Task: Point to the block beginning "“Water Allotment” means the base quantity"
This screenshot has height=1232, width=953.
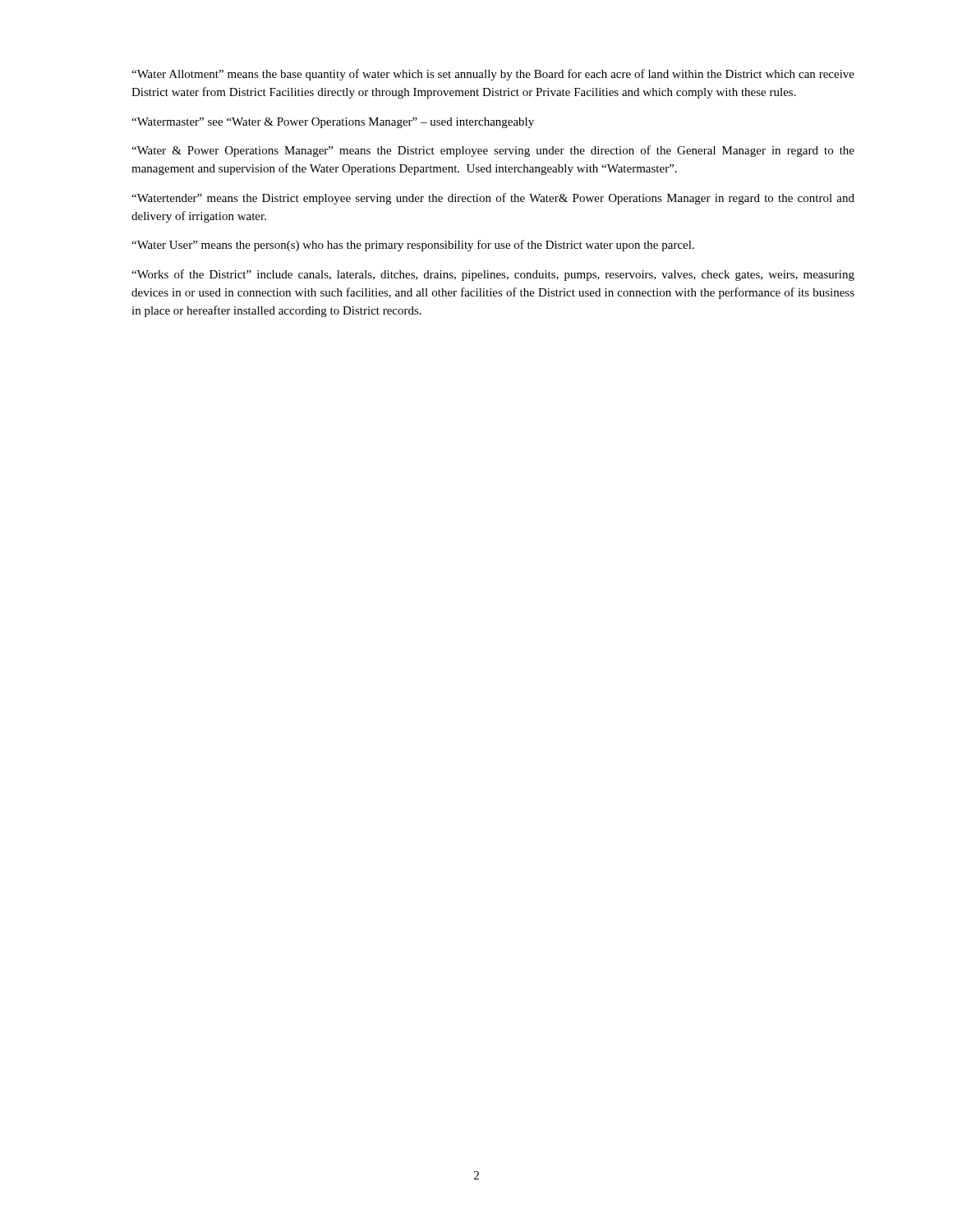Action: tap(493, 83)
